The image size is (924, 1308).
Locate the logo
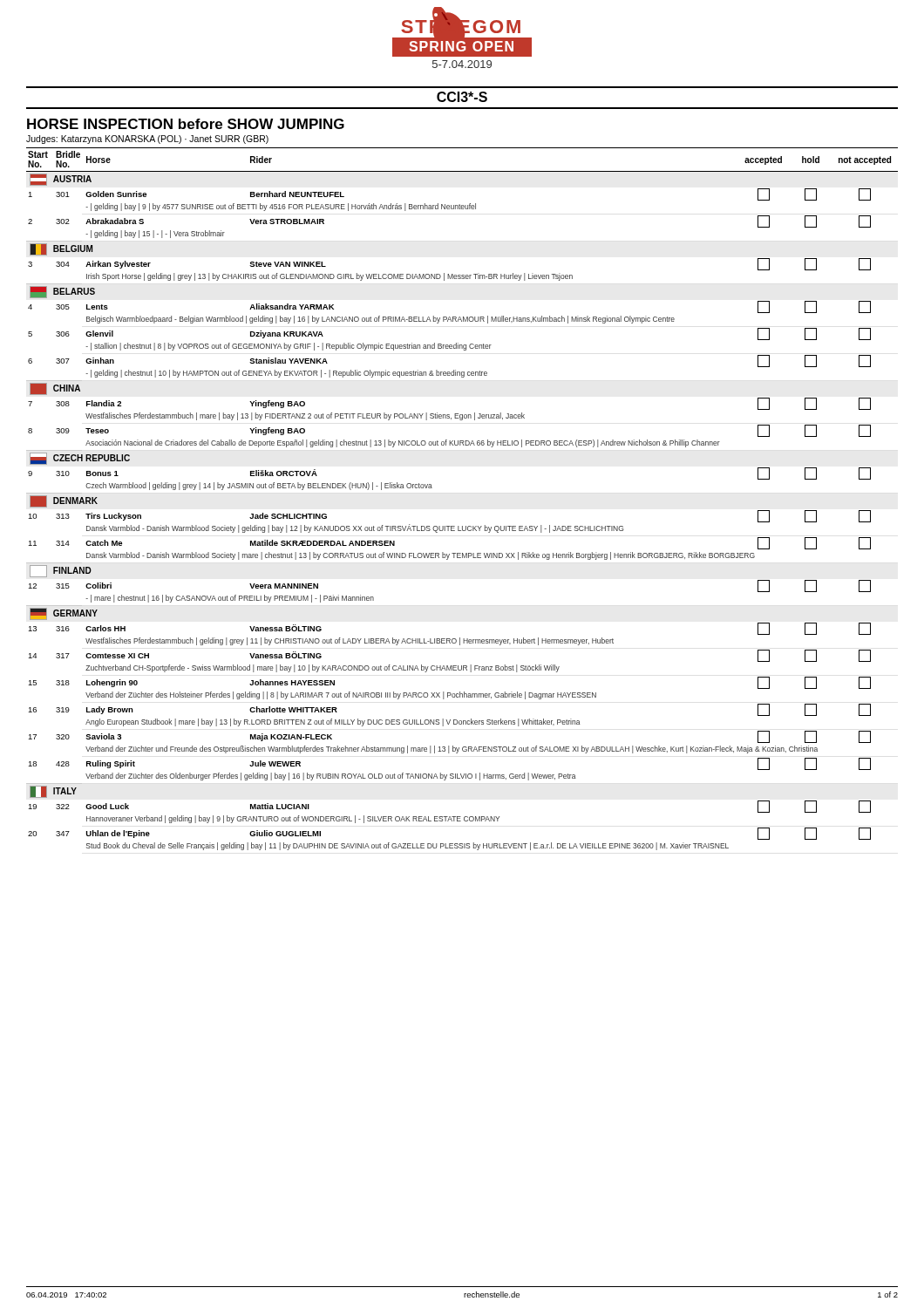pyautogui.click(x=462, y=43)
